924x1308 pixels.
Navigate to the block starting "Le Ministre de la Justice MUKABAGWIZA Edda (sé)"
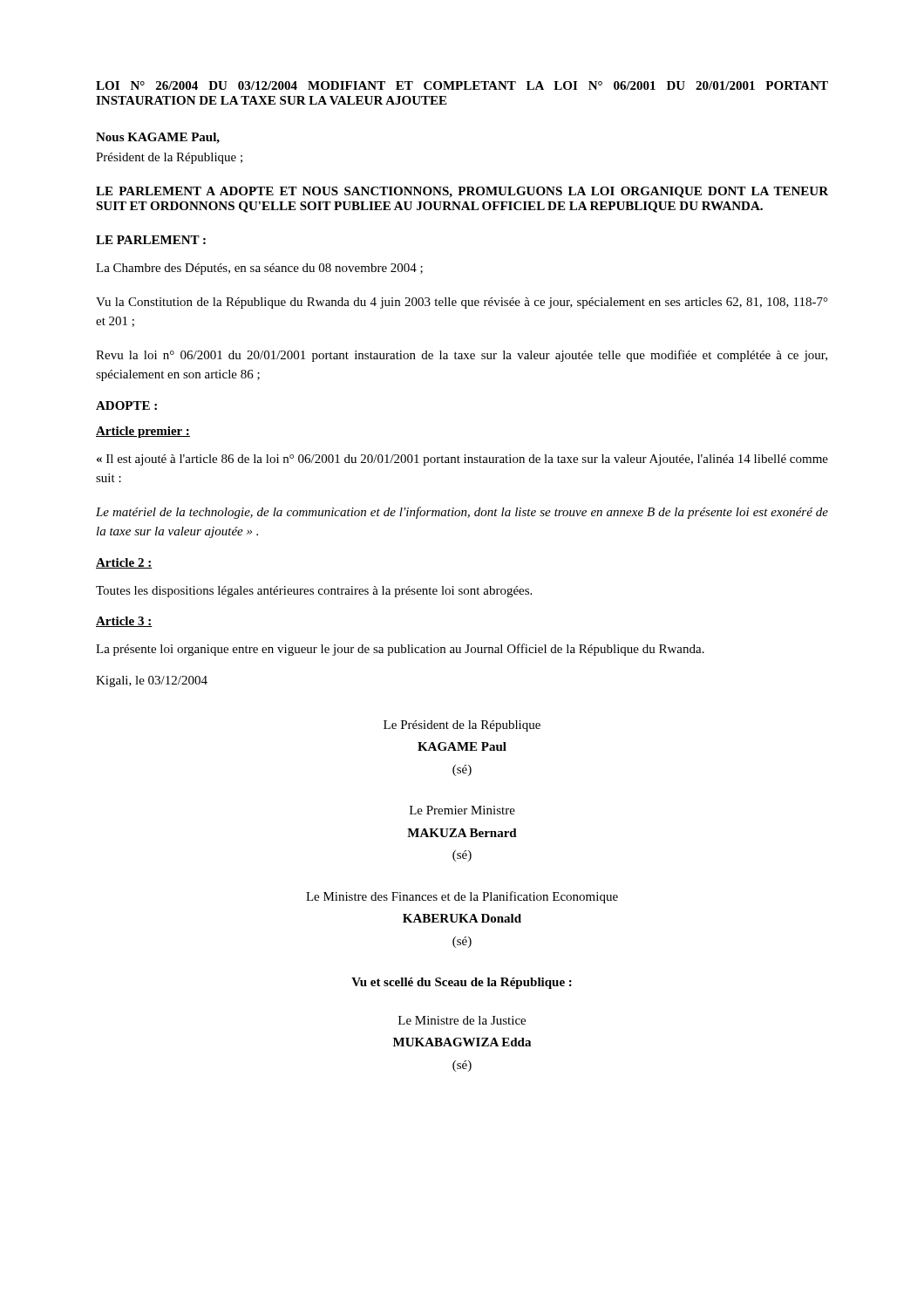pos(462,1042)
